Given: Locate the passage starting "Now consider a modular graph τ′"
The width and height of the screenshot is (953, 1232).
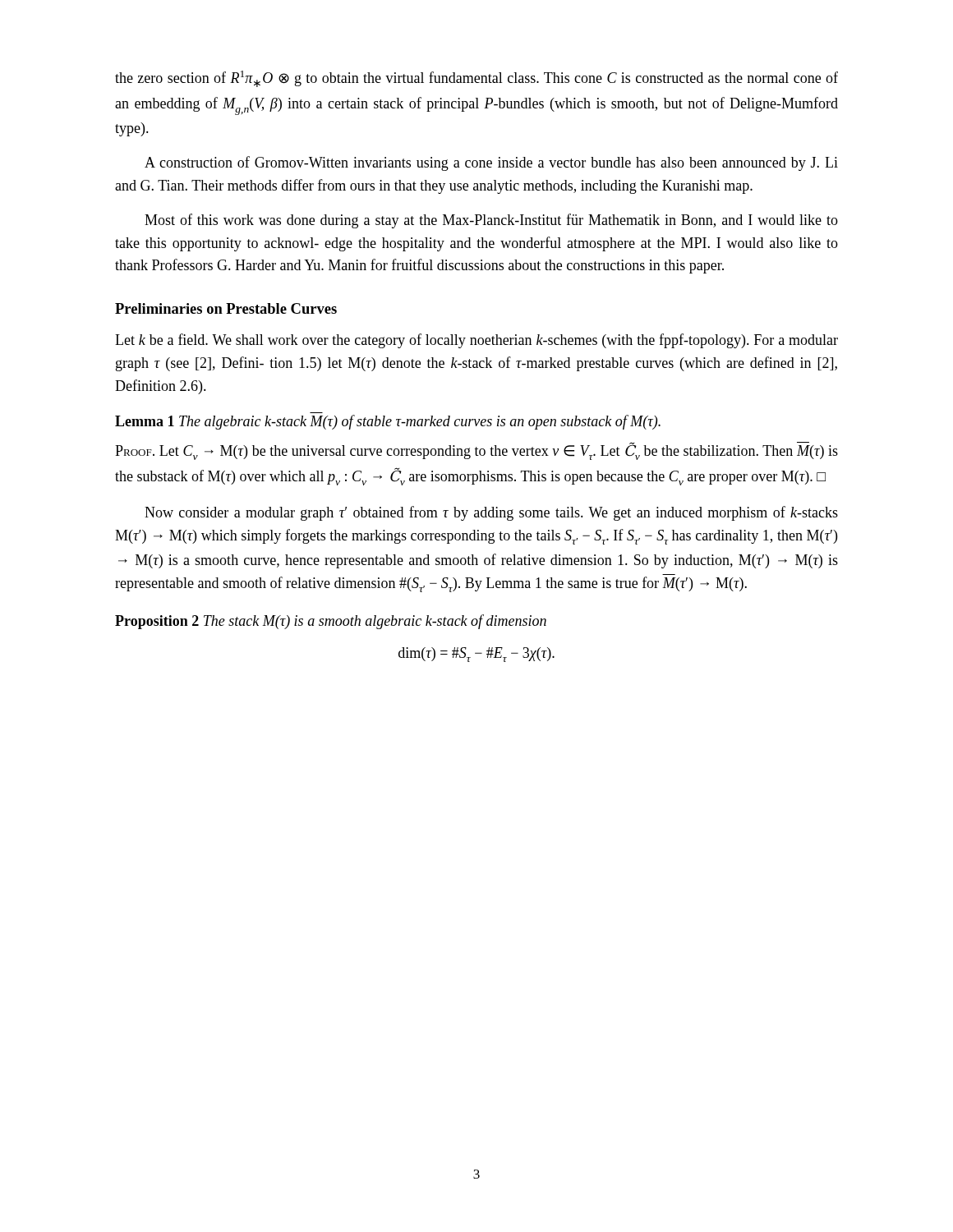Looking at the screenshot, I should [476, 550].
